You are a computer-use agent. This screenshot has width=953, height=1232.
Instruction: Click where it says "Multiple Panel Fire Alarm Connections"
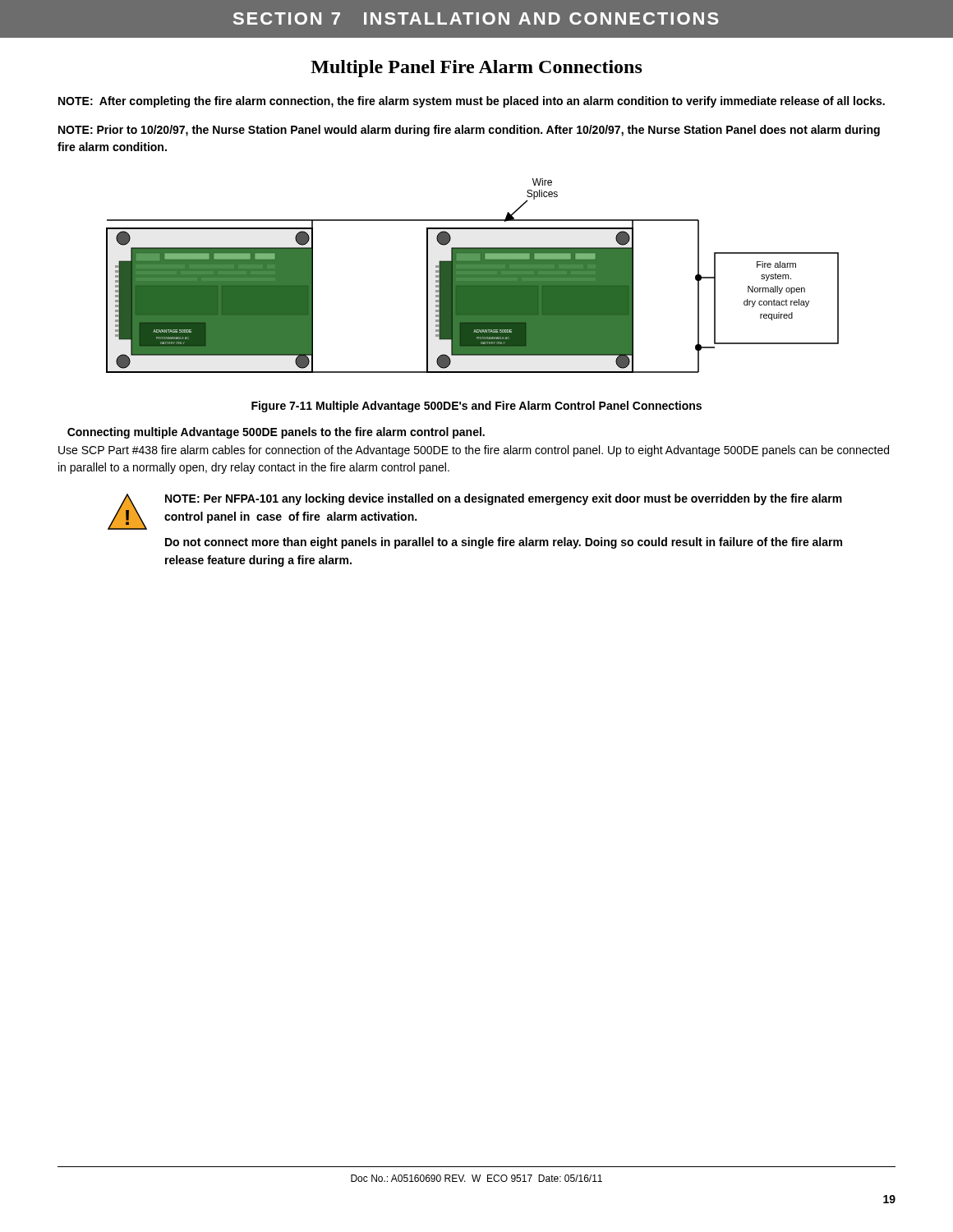(x=476, y=67)
